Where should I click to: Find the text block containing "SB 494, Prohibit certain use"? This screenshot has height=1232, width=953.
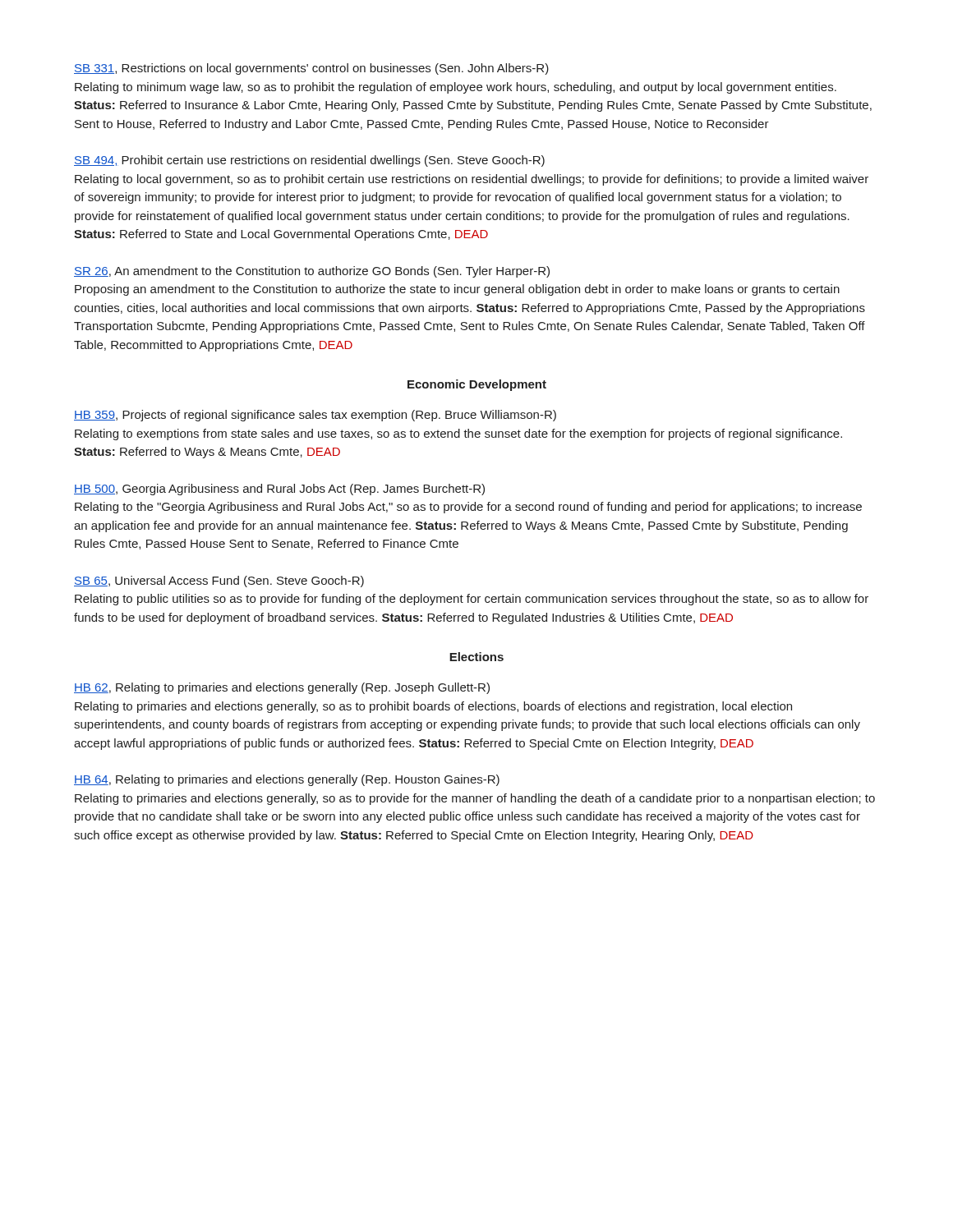pos(471,197)
